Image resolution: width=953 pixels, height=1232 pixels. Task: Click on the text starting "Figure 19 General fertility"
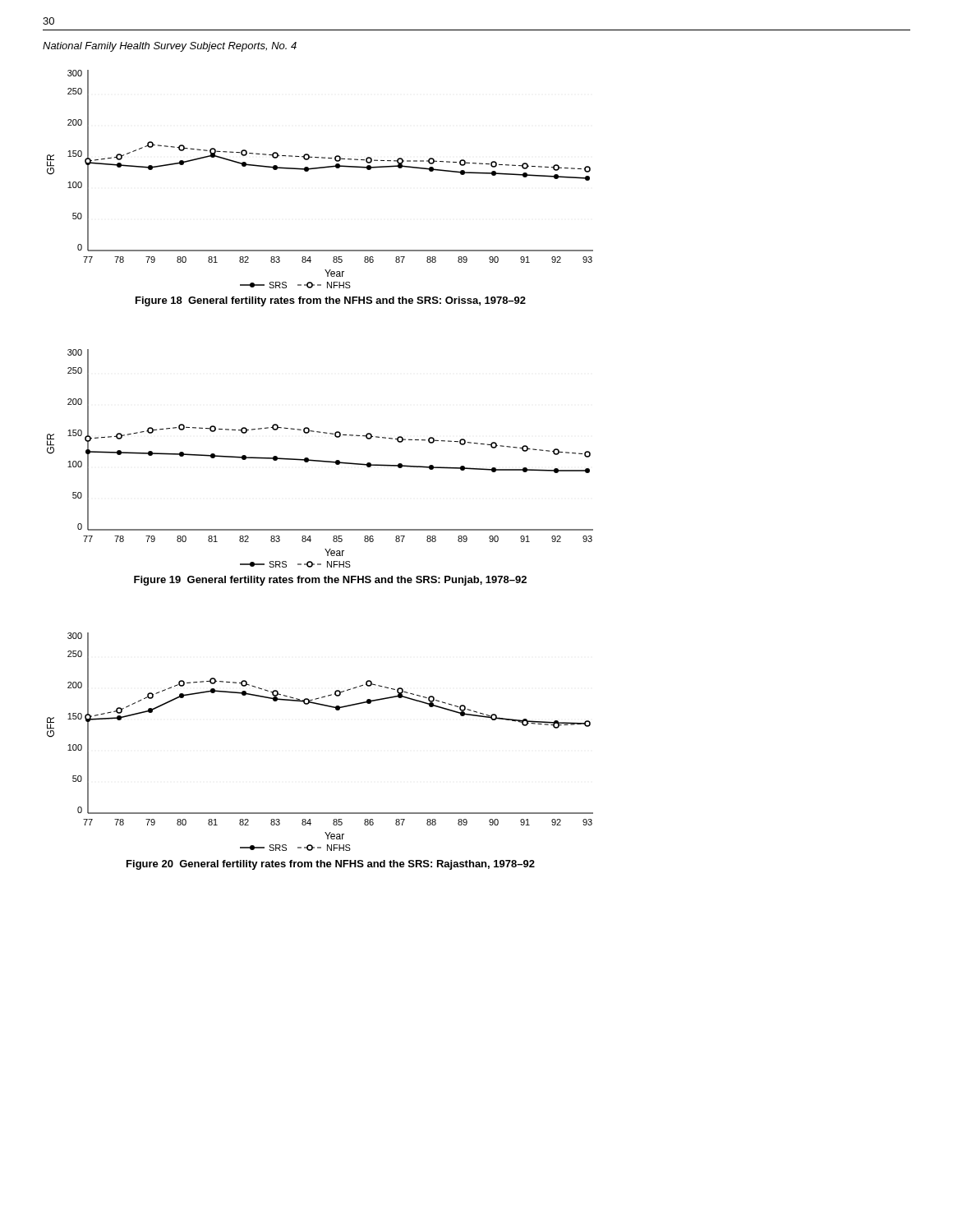[330, 579]
